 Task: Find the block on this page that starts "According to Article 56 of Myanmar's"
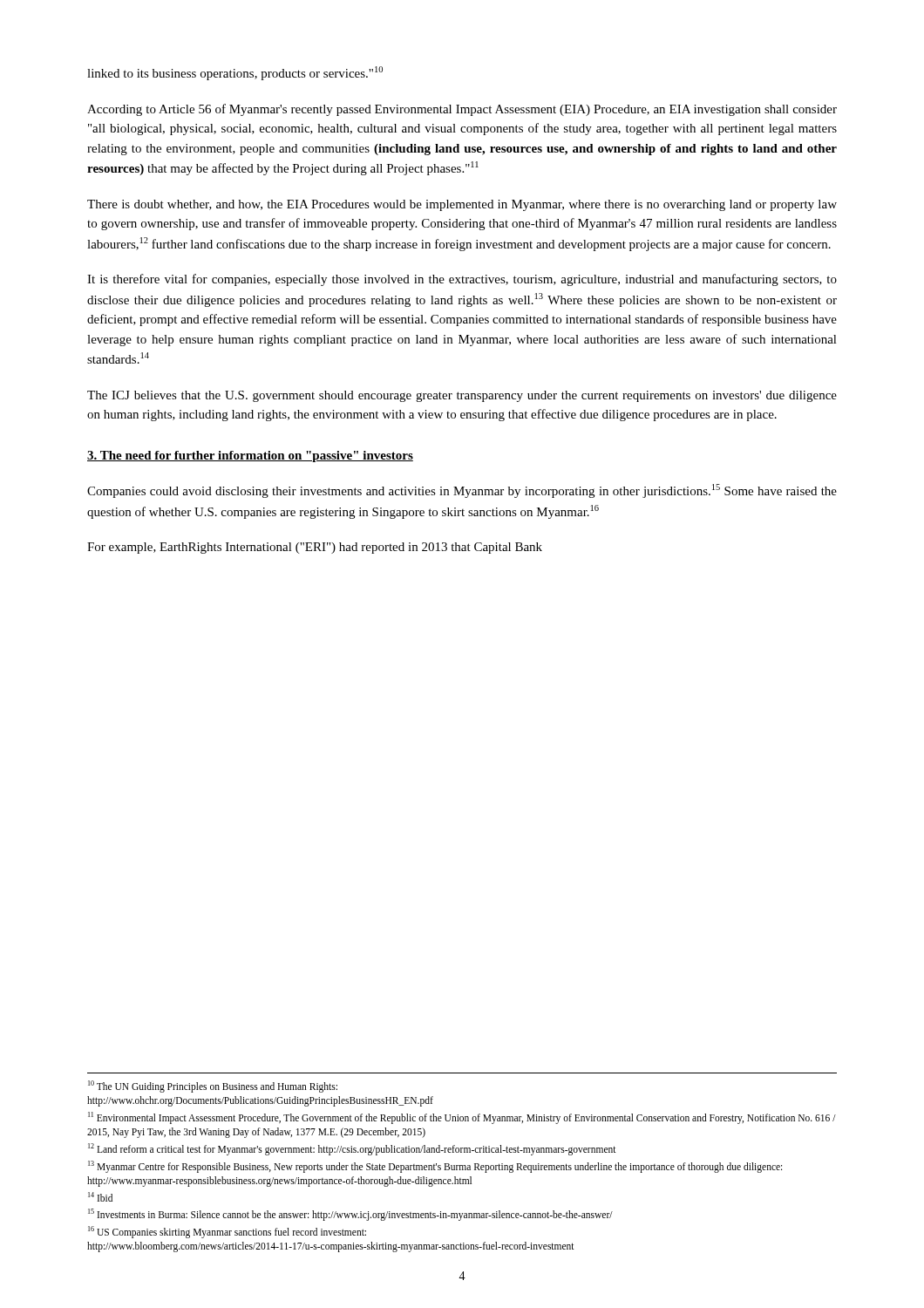tap(462, 138)
